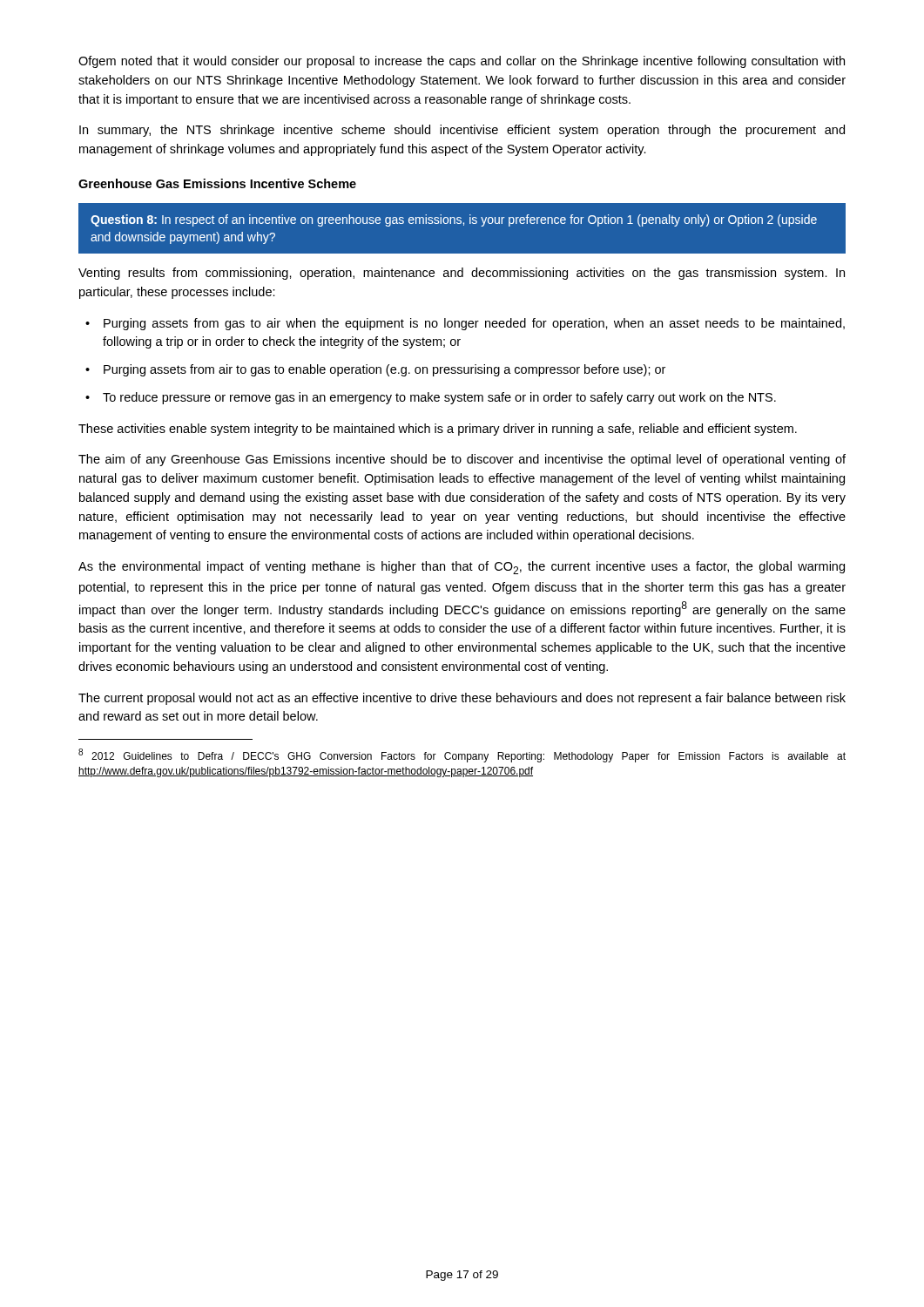924x1307 pixels.
Task: Locate the block of text that opens with "Purging assets from gas to air"
Action: pyautogui.click(x=474, y=332)
